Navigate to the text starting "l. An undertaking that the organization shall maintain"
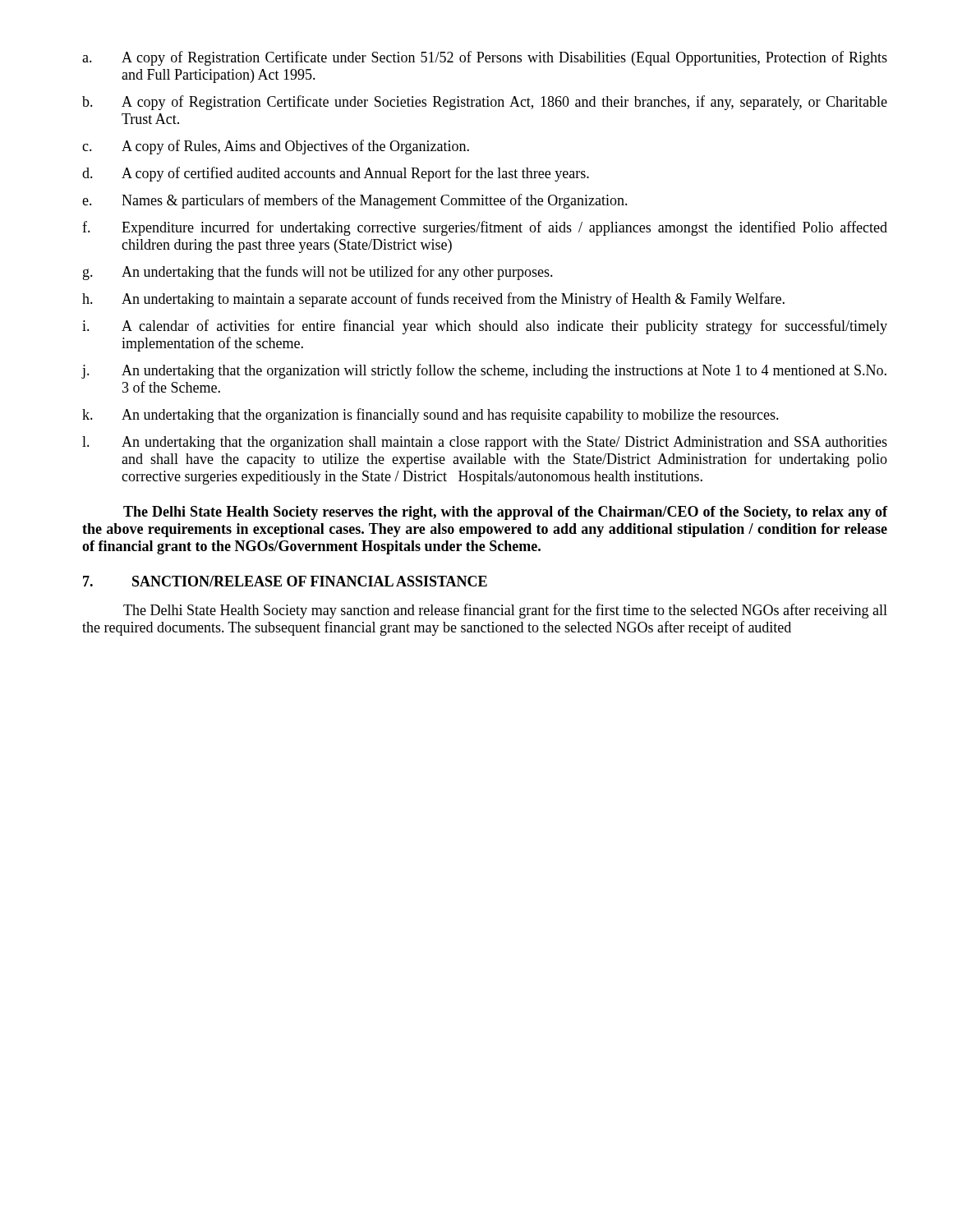 [x=485, y=460]
